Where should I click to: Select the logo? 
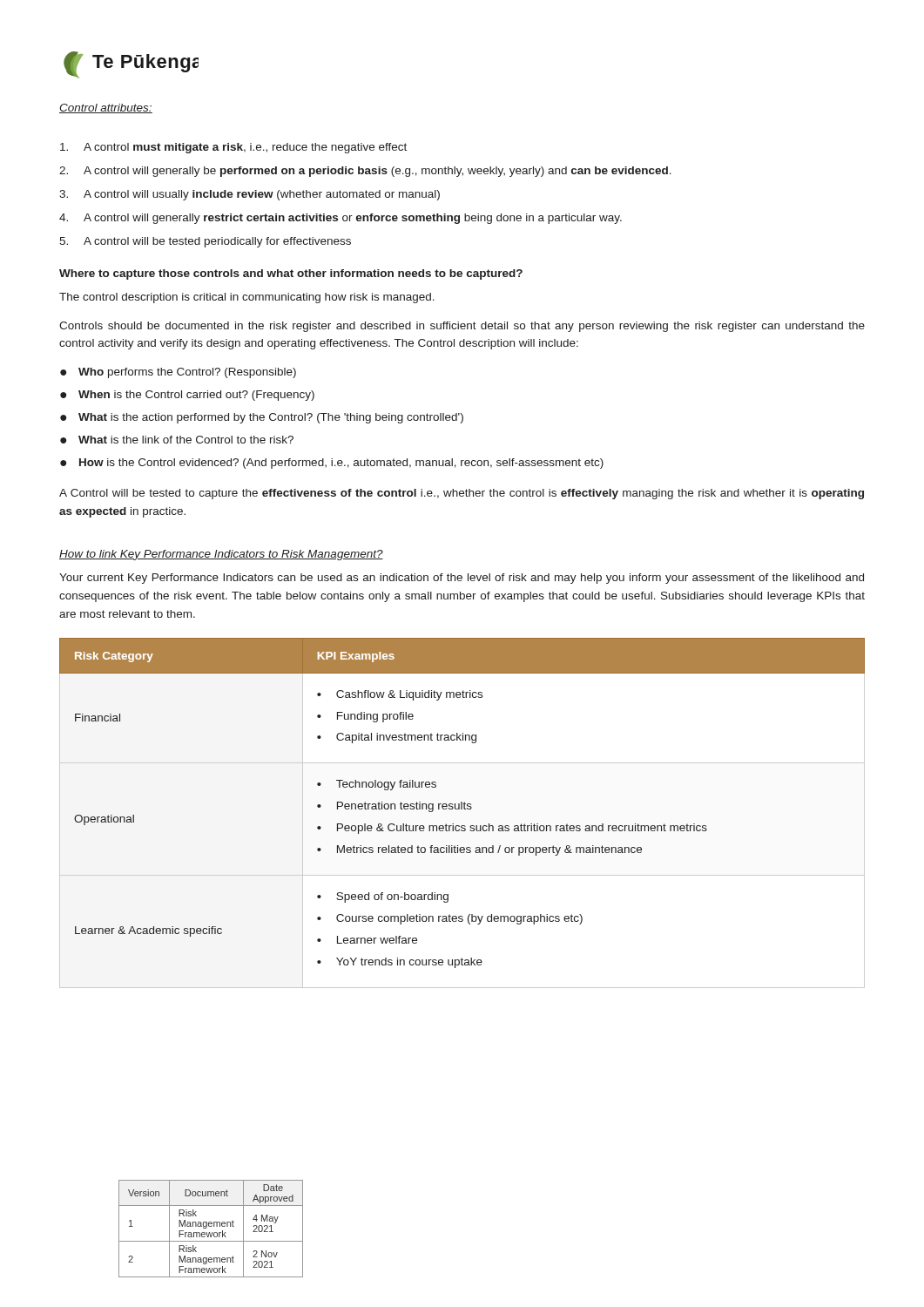pyautogui.click(x=462, y=63)
